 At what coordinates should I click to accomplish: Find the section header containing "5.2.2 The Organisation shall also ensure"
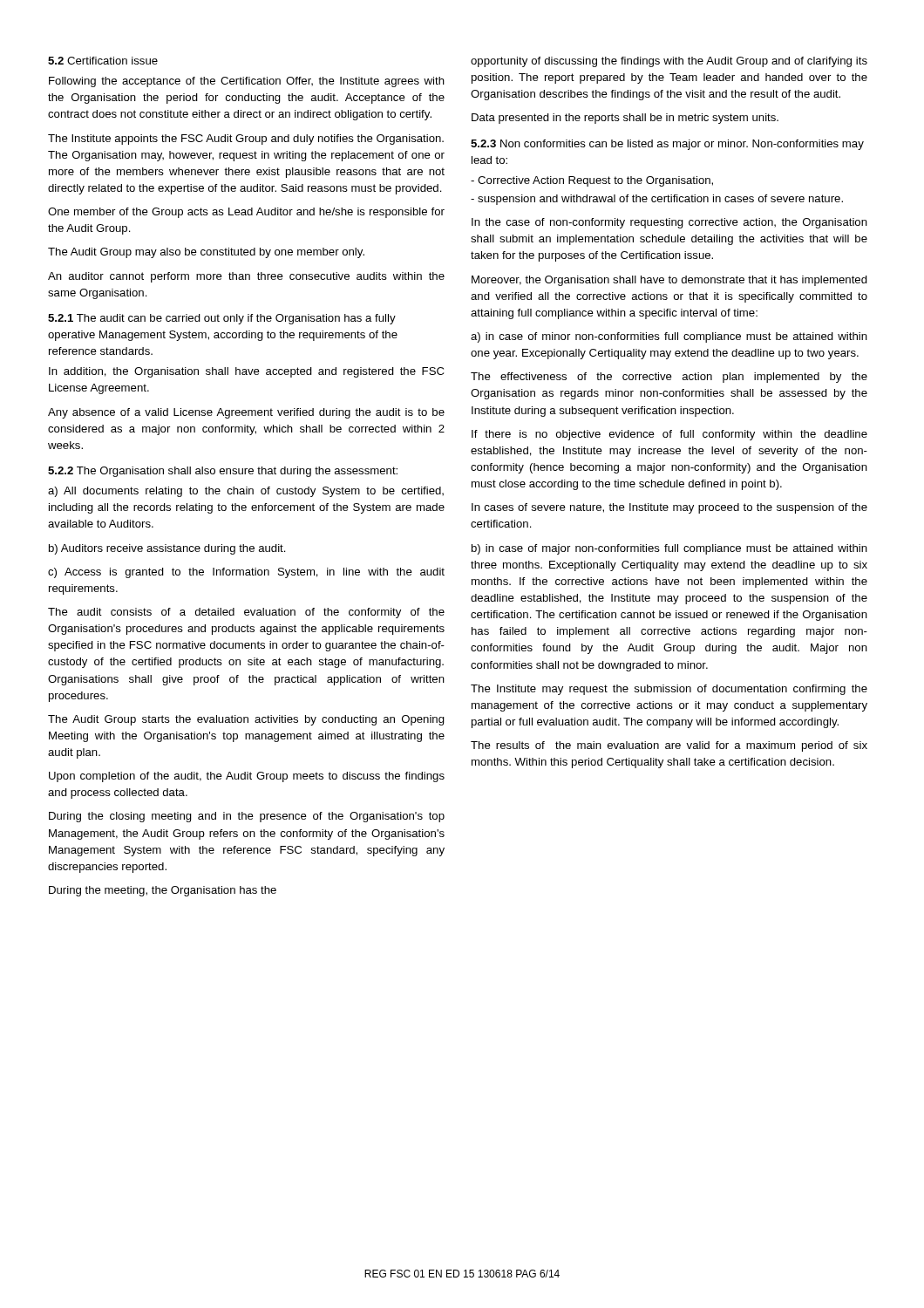pyautogui.click(x=223, y=470)
